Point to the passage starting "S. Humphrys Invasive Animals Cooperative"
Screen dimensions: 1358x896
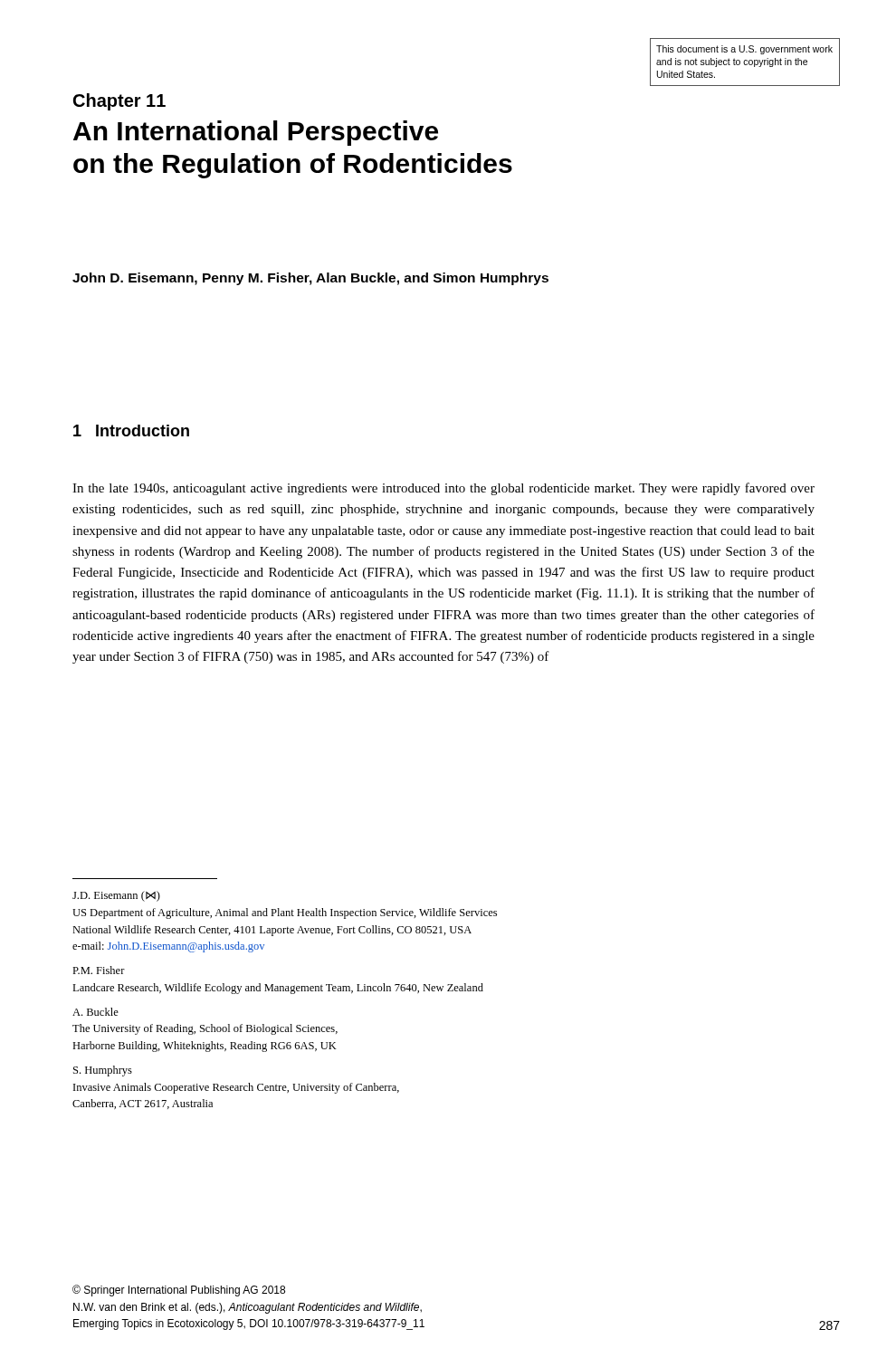236,1087
